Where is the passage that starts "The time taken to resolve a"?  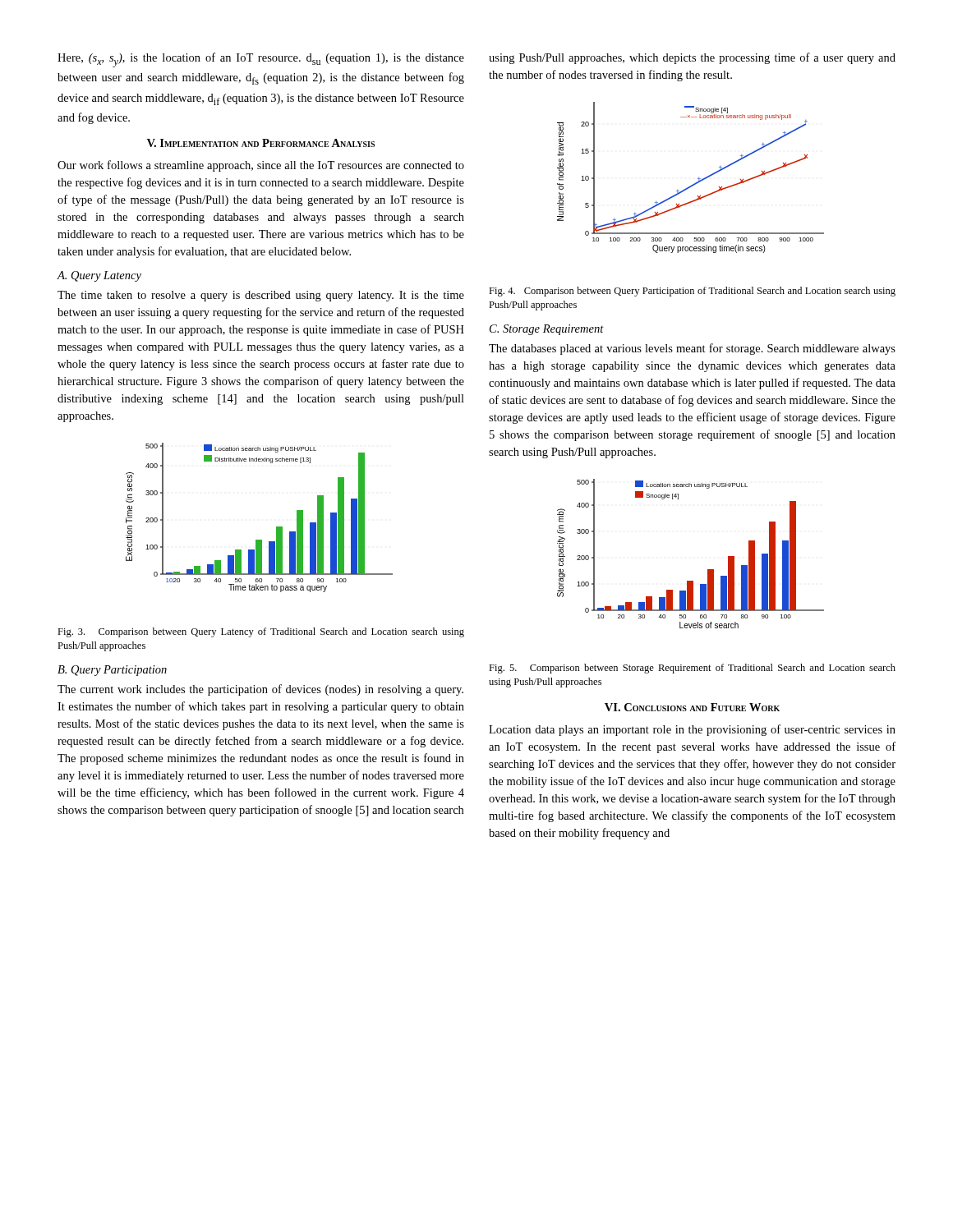coord(261,356)
